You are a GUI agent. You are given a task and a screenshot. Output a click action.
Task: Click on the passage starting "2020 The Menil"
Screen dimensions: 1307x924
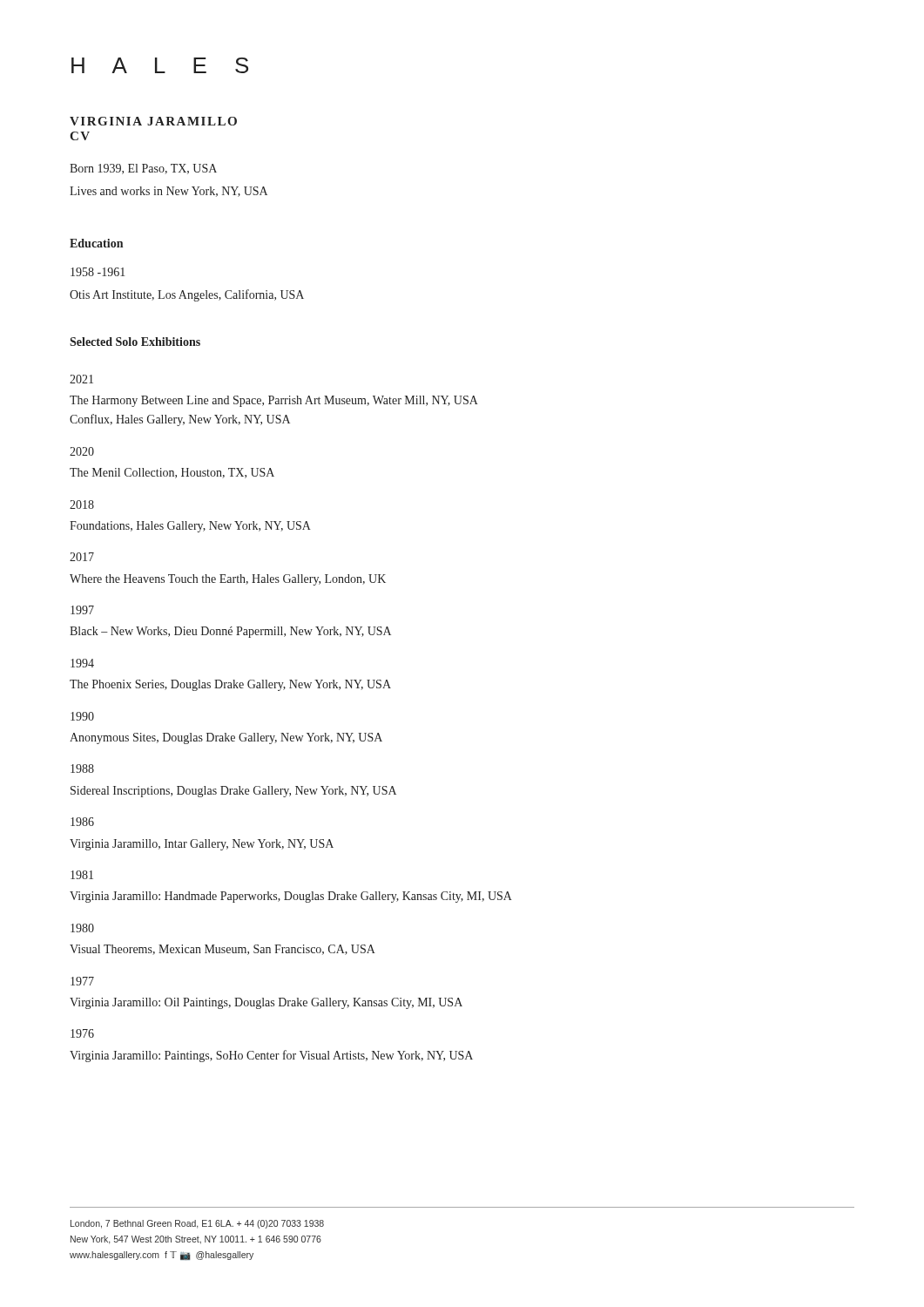point(82,451)
